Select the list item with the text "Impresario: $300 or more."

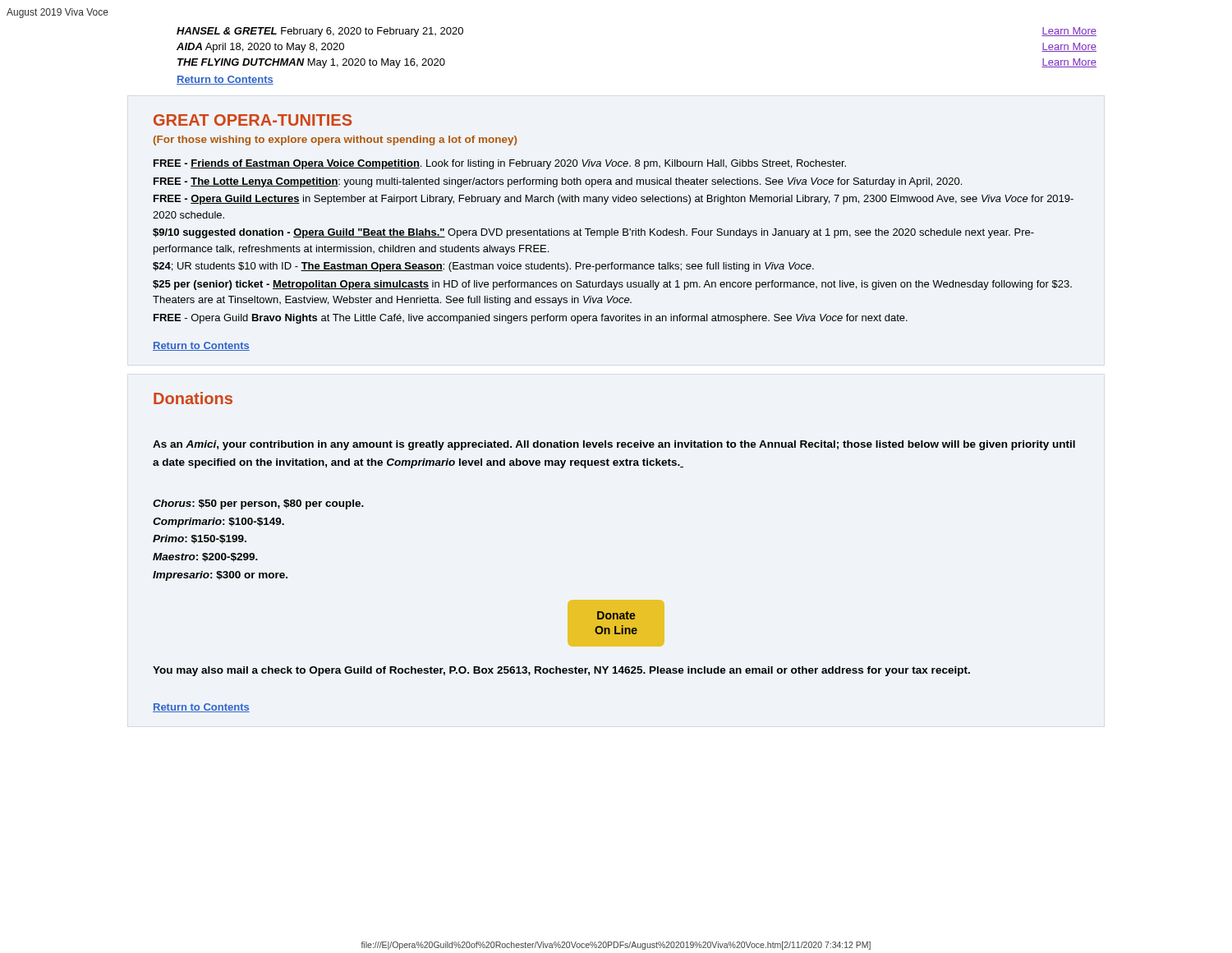(x=221, y=574)
